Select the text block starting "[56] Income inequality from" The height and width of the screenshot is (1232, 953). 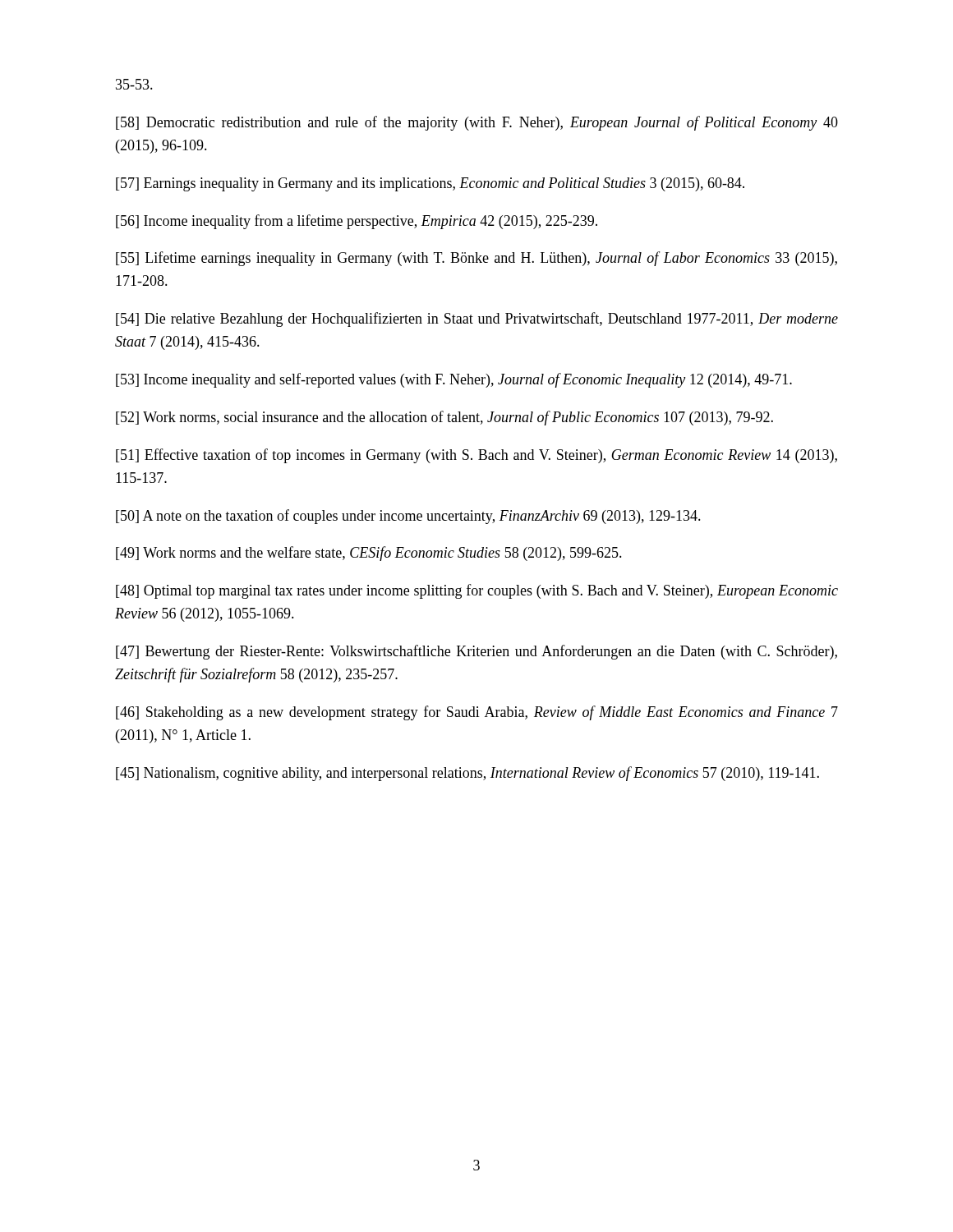click(357, 221)
